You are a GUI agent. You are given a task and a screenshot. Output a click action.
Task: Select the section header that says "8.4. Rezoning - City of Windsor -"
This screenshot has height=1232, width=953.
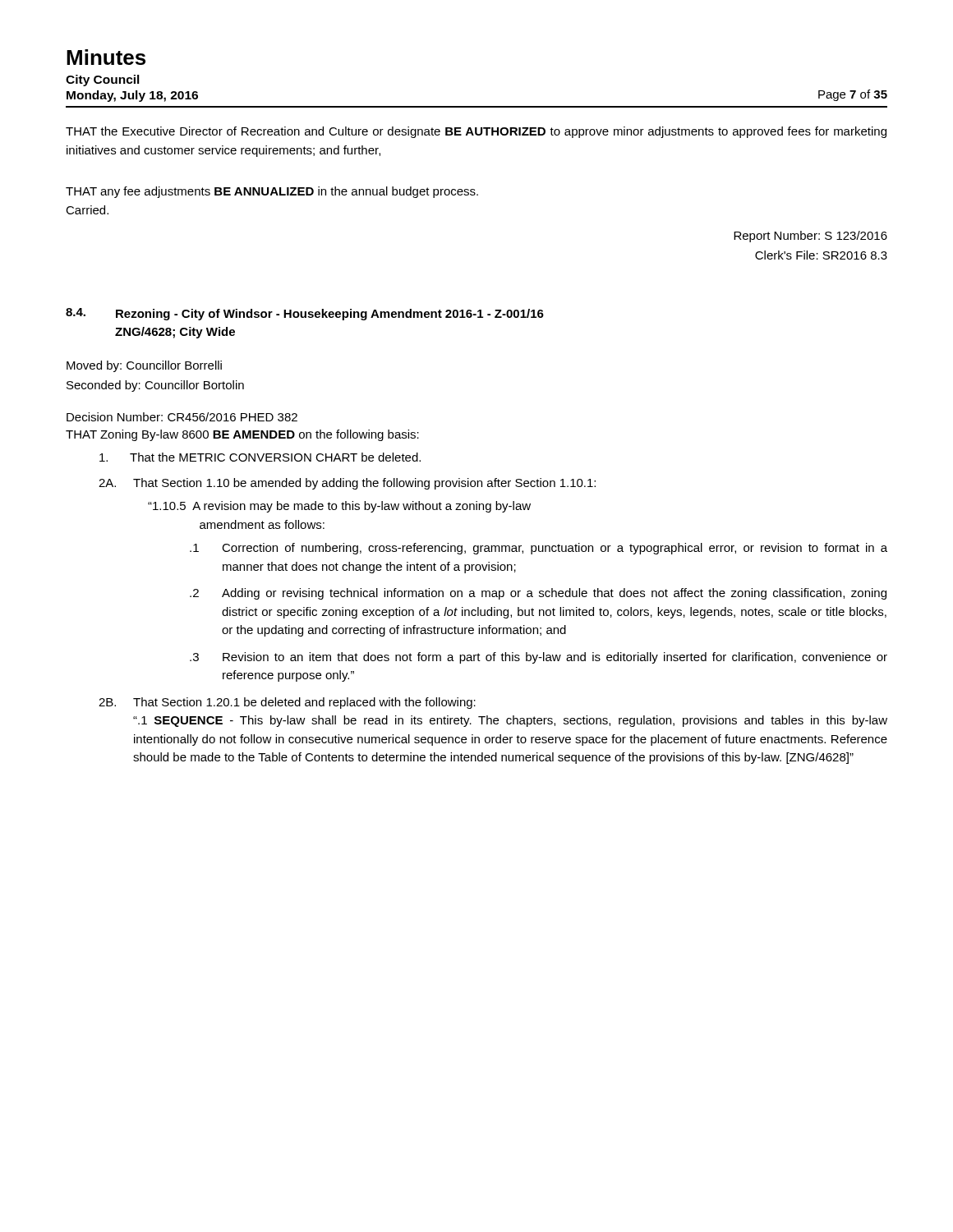(x=476, y=323)
